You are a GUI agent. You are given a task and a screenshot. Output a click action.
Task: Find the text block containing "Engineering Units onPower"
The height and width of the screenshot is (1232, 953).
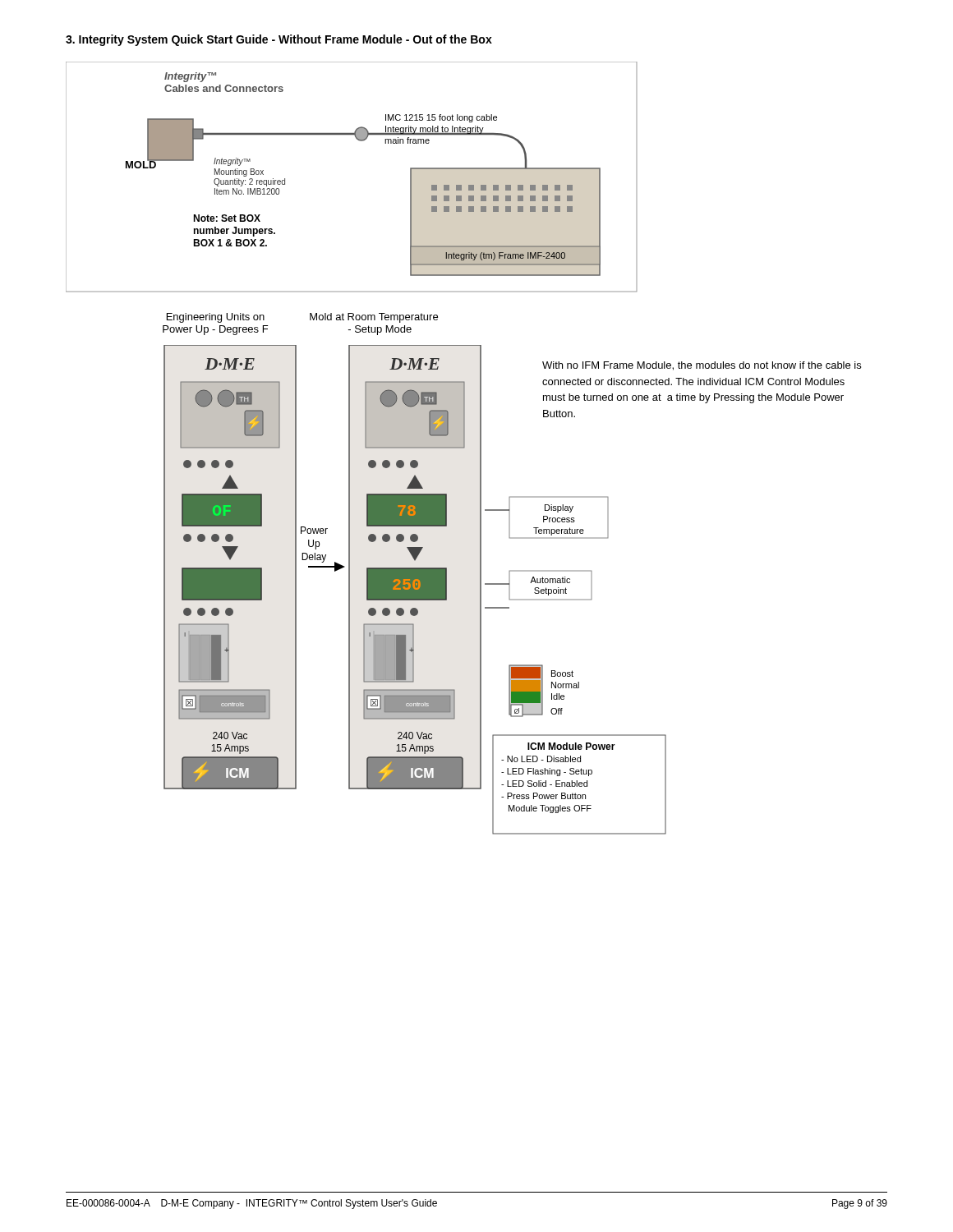point(215,323)
